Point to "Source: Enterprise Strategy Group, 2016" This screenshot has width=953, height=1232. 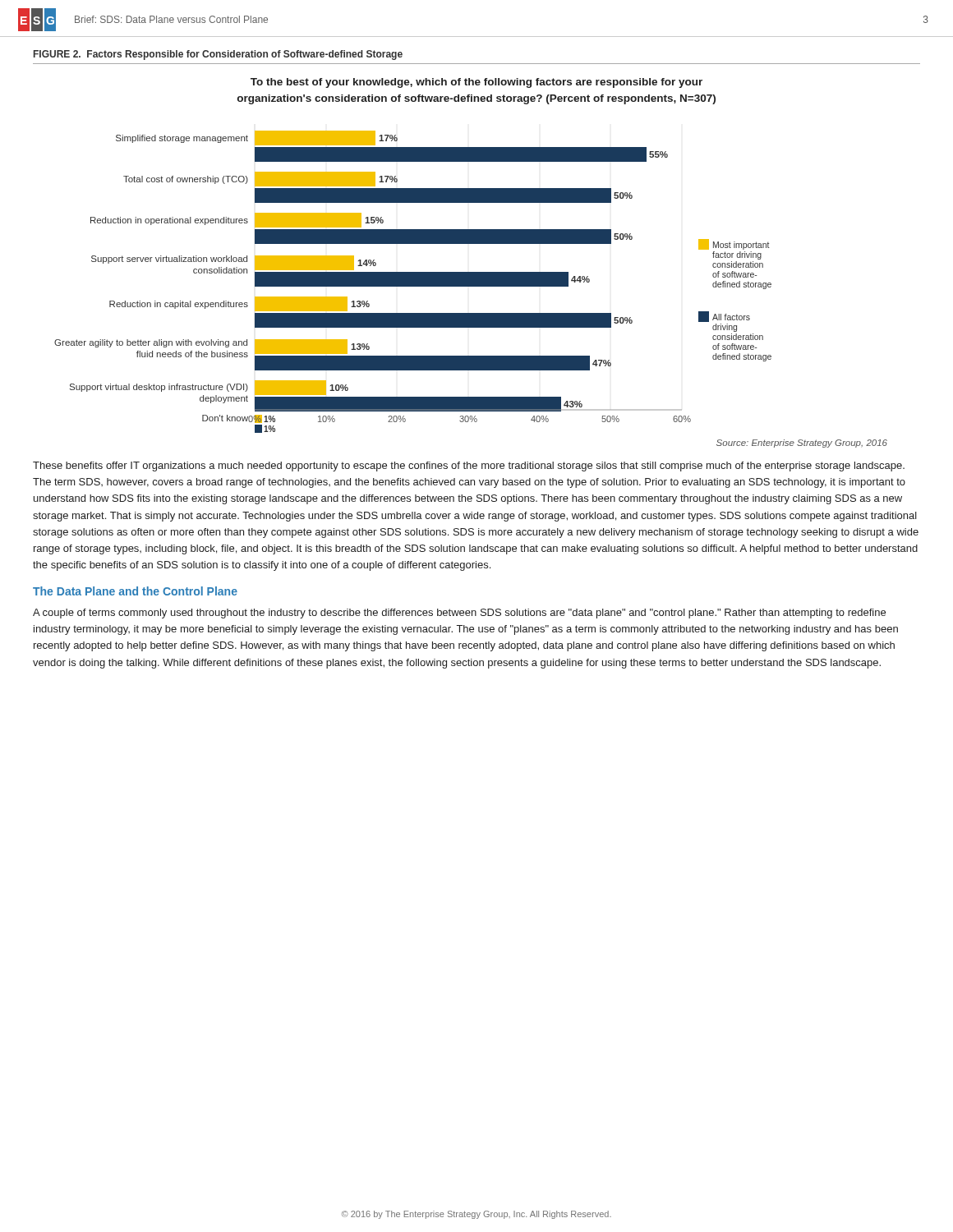point(802,443)
